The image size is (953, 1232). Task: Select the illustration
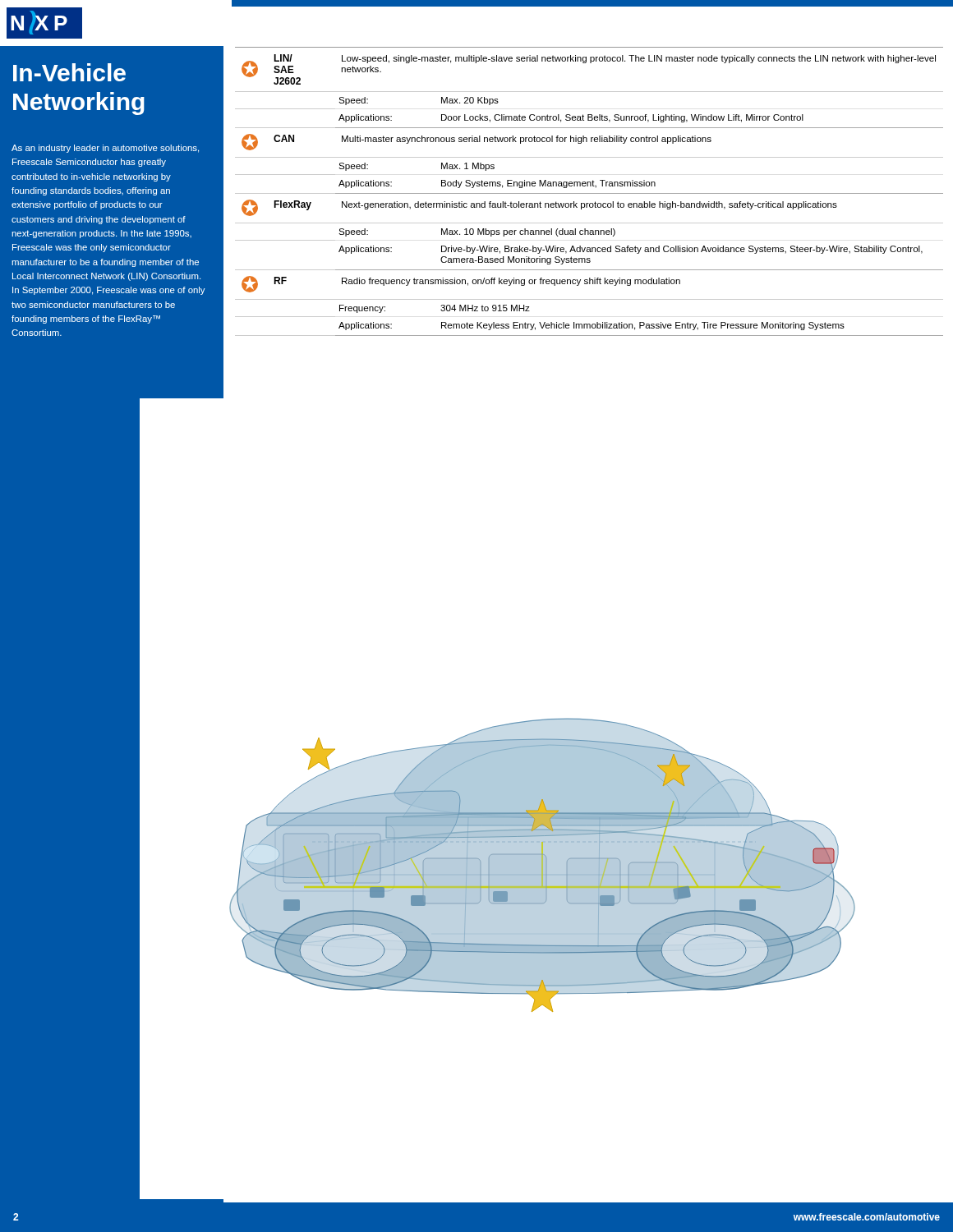[542, 799]
